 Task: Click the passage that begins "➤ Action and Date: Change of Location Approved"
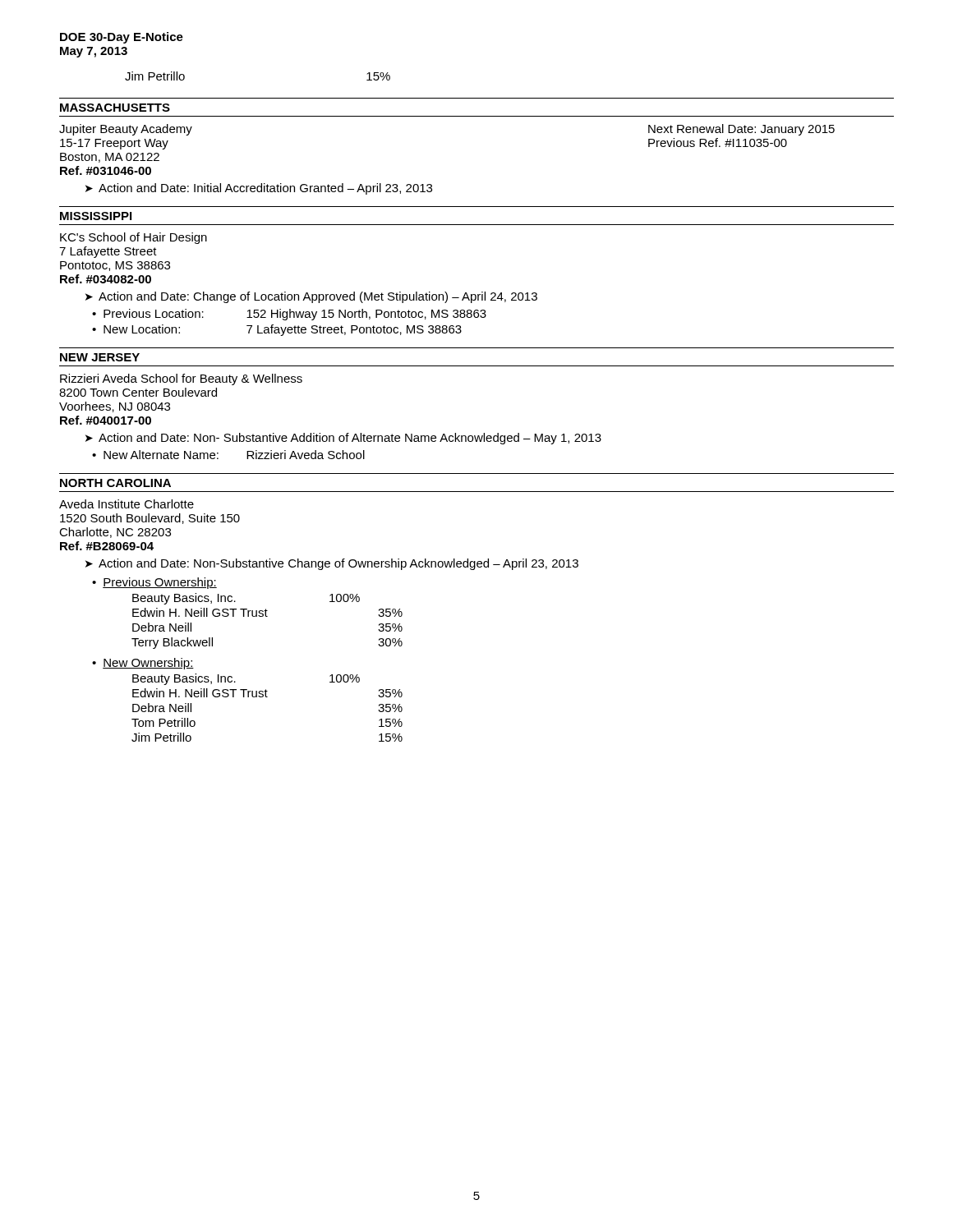311,296
